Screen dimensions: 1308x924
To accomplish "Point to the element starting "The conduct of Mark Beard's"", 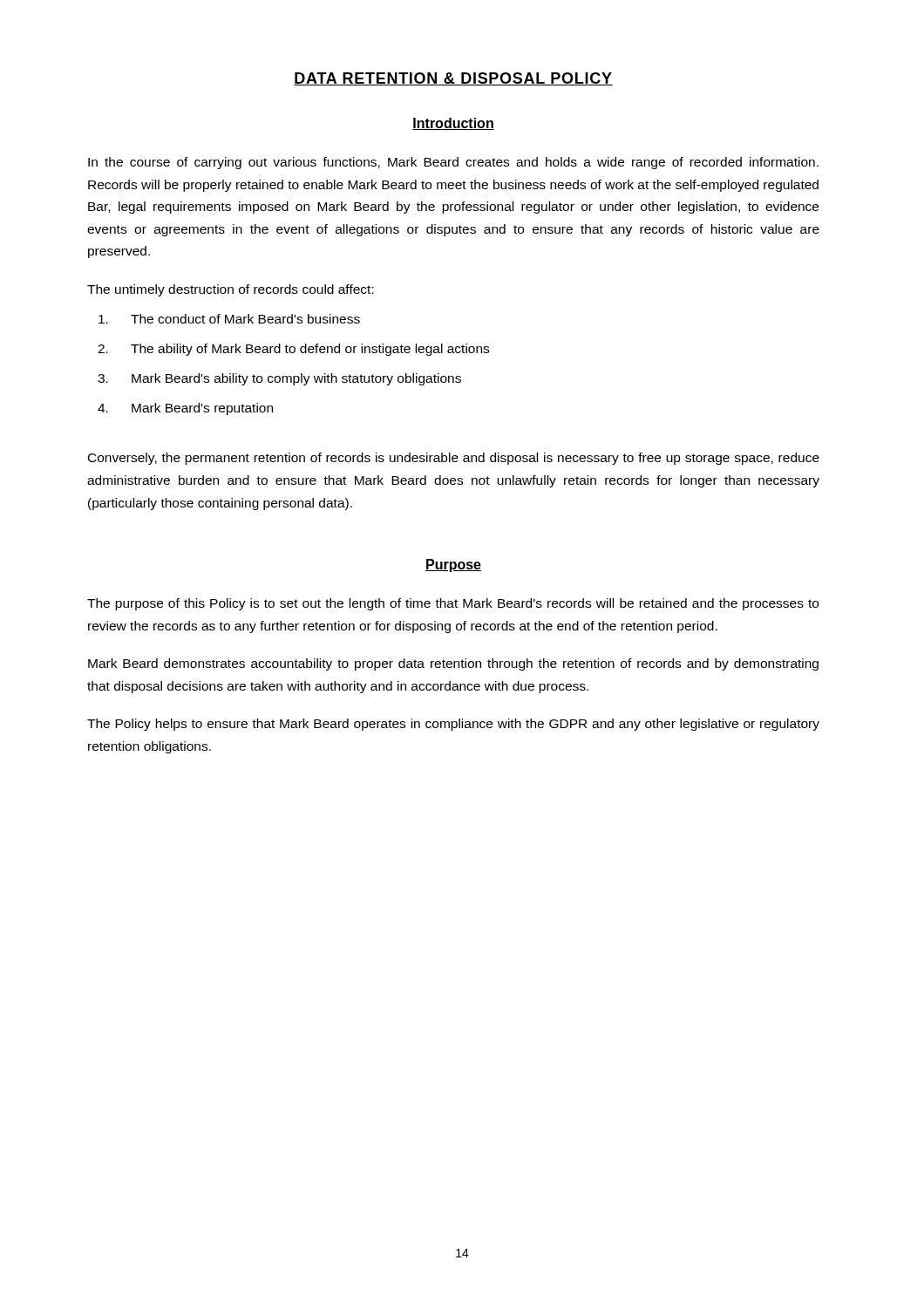I will click(229, 319).
